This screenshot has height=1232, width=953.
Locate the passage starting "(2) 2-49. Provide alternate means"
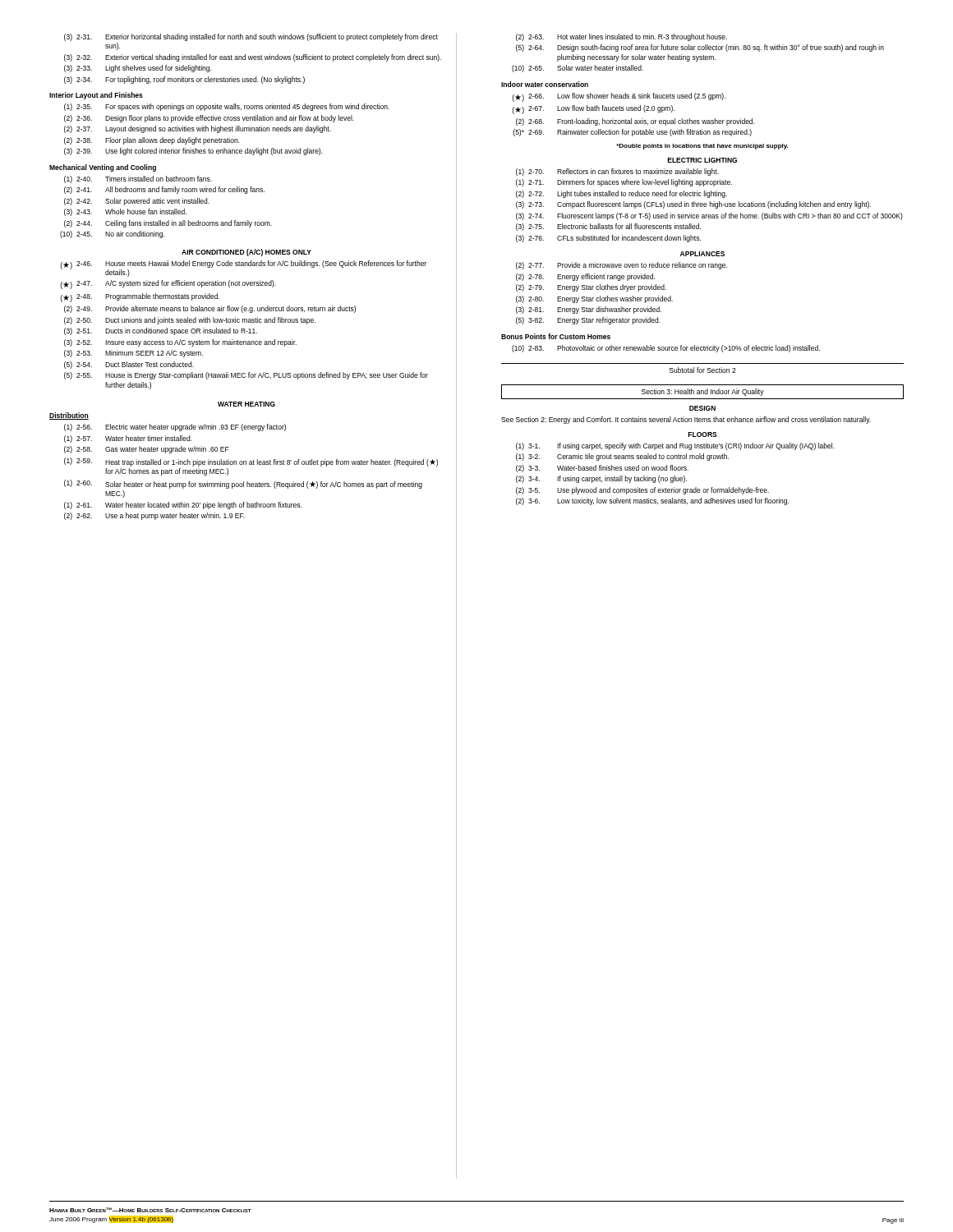tap(246, 310)
